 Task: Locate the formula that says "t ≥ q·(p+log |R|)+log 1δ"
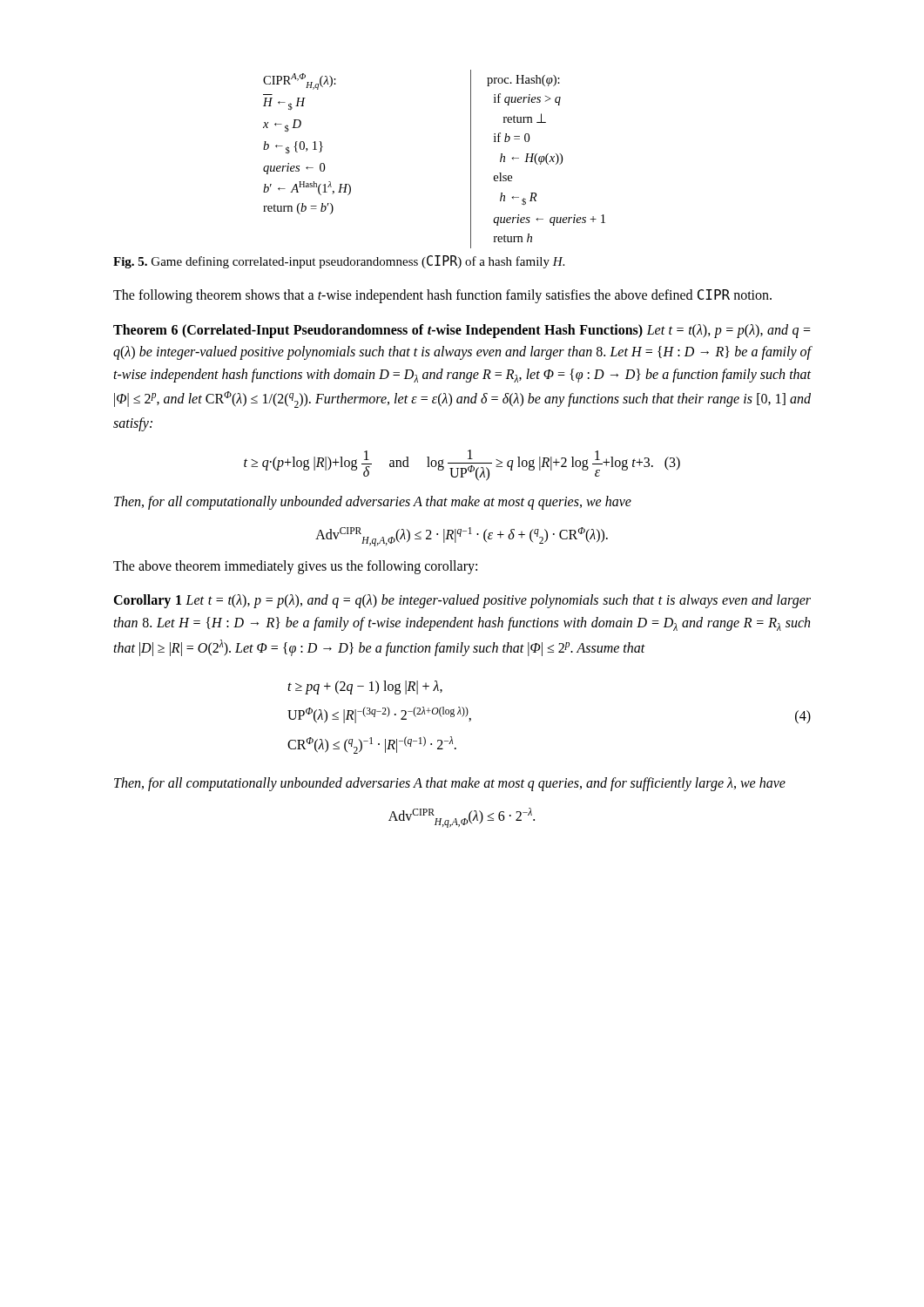click(462, 464)
